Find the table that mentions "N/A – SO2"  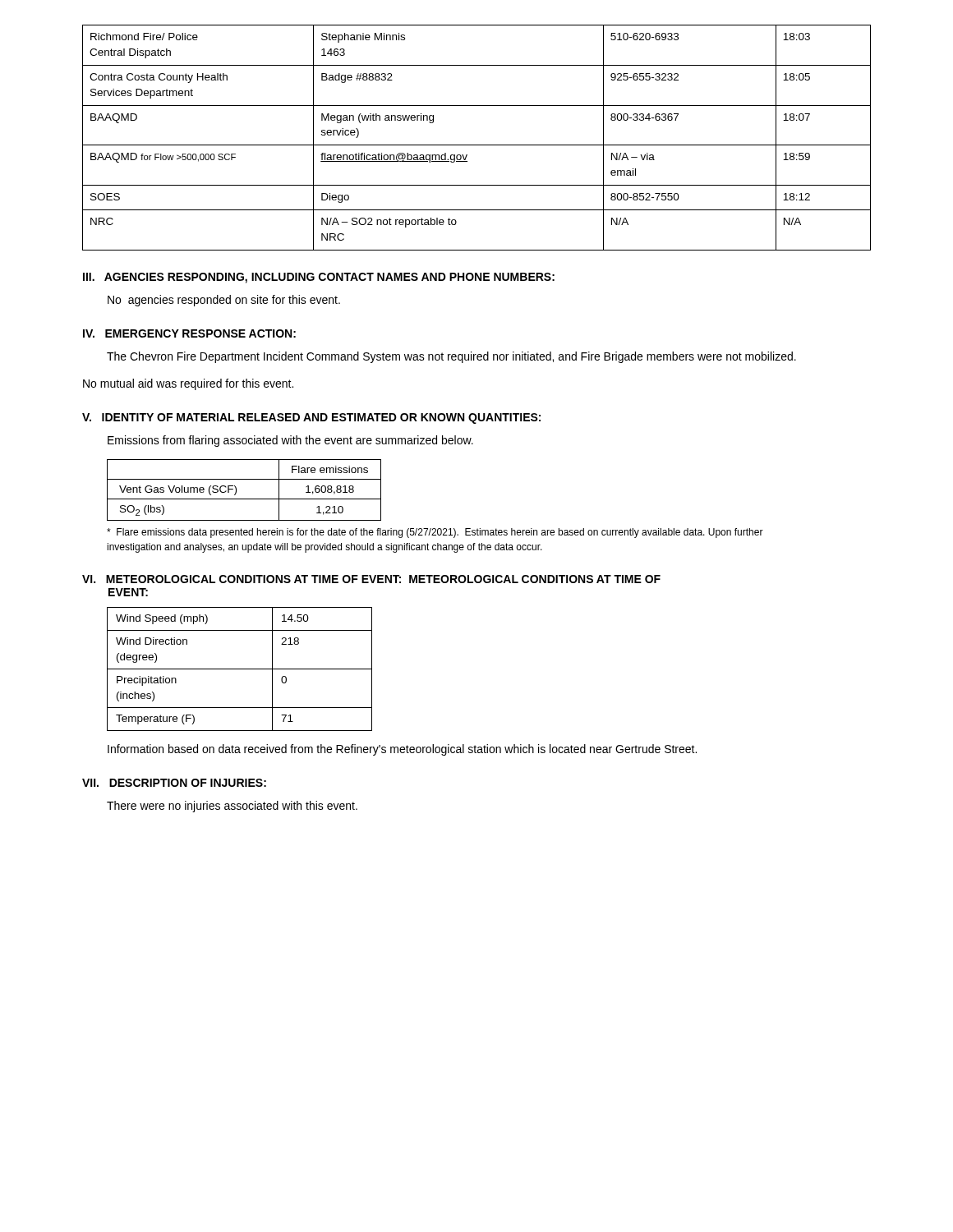[x=476, y=137]
